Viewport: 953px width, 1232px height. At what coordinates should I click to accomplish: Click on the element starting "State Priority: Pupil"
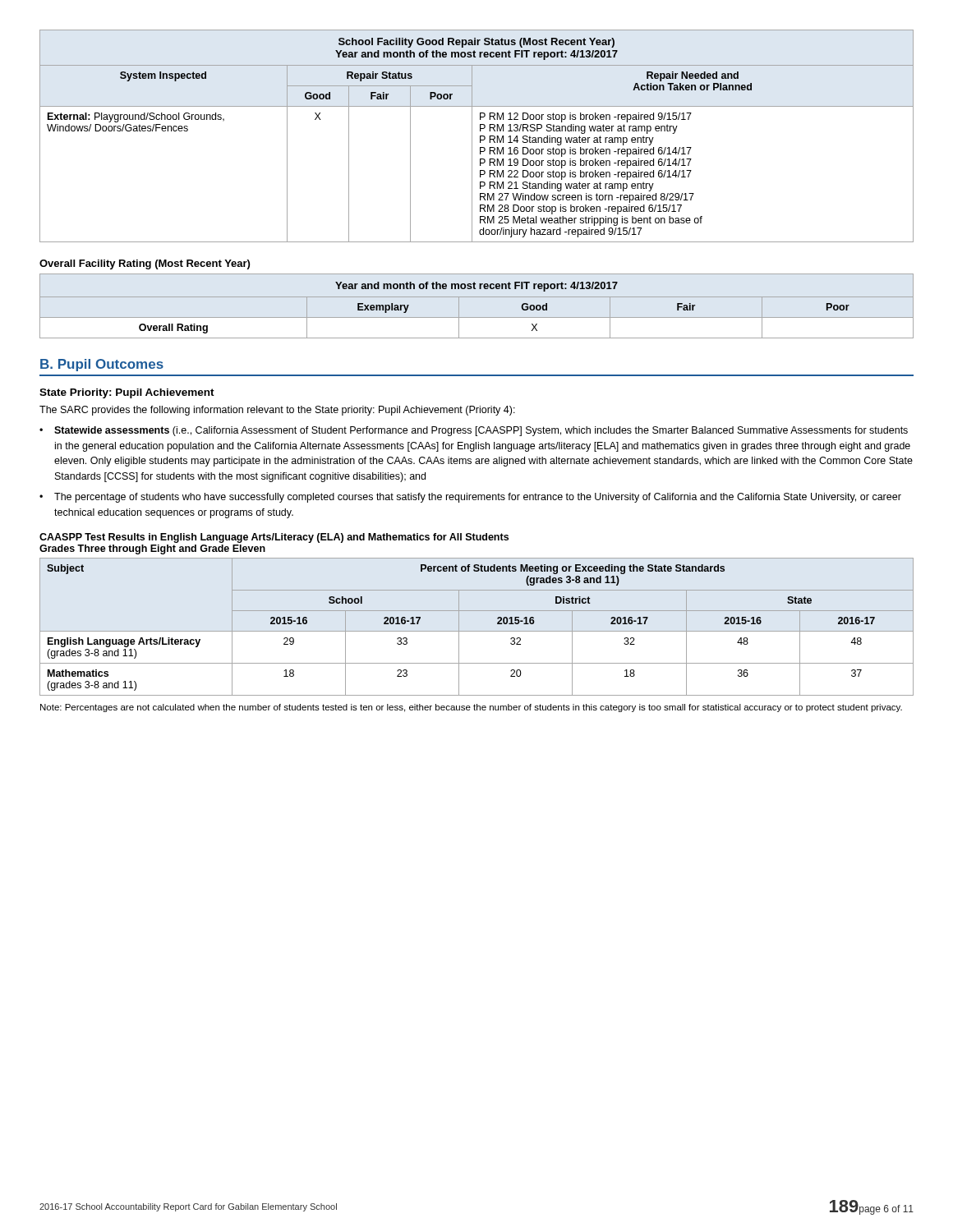pos(127,392)
